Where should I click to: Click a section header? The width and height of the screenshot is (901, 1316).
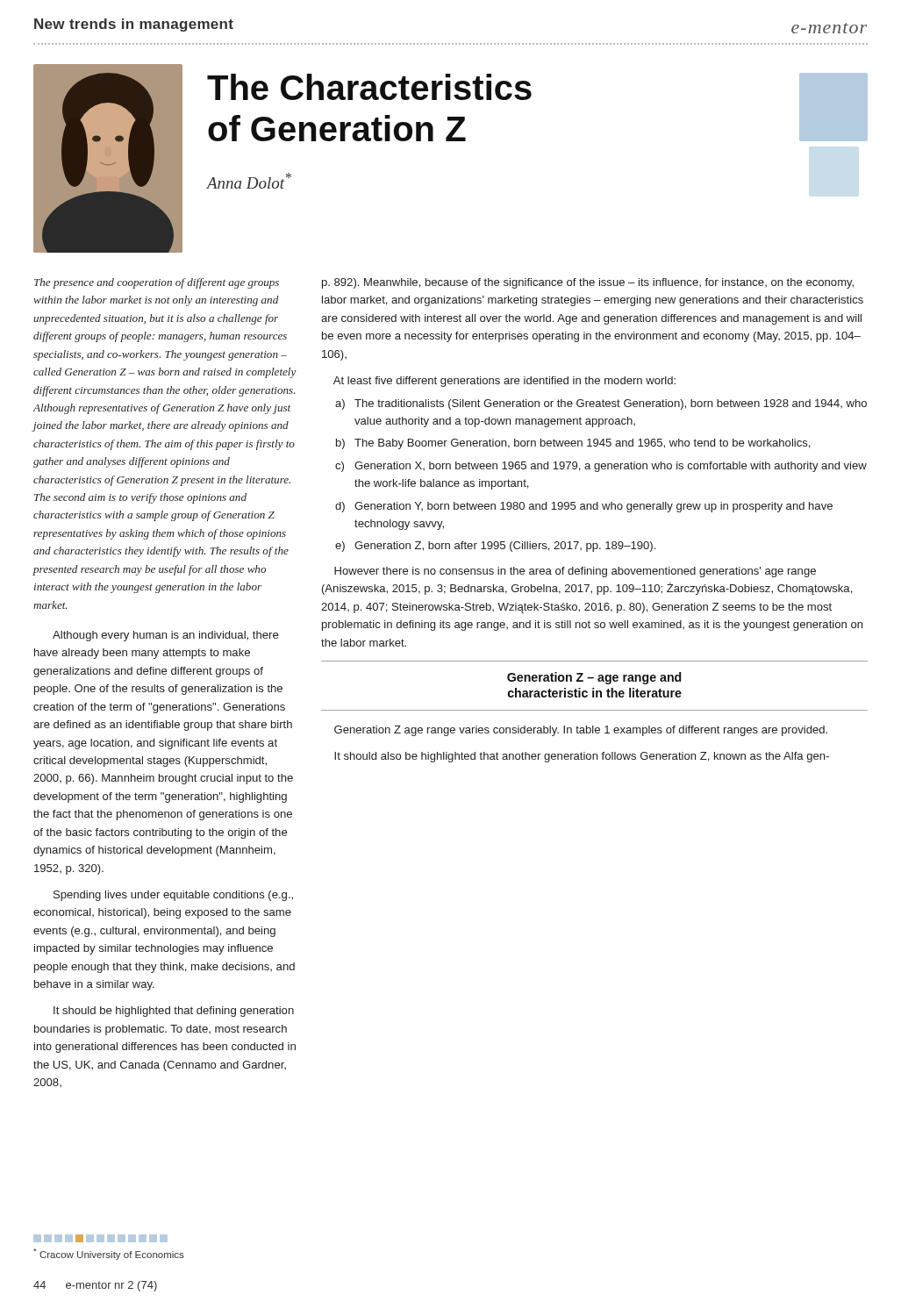pos(594,686)
